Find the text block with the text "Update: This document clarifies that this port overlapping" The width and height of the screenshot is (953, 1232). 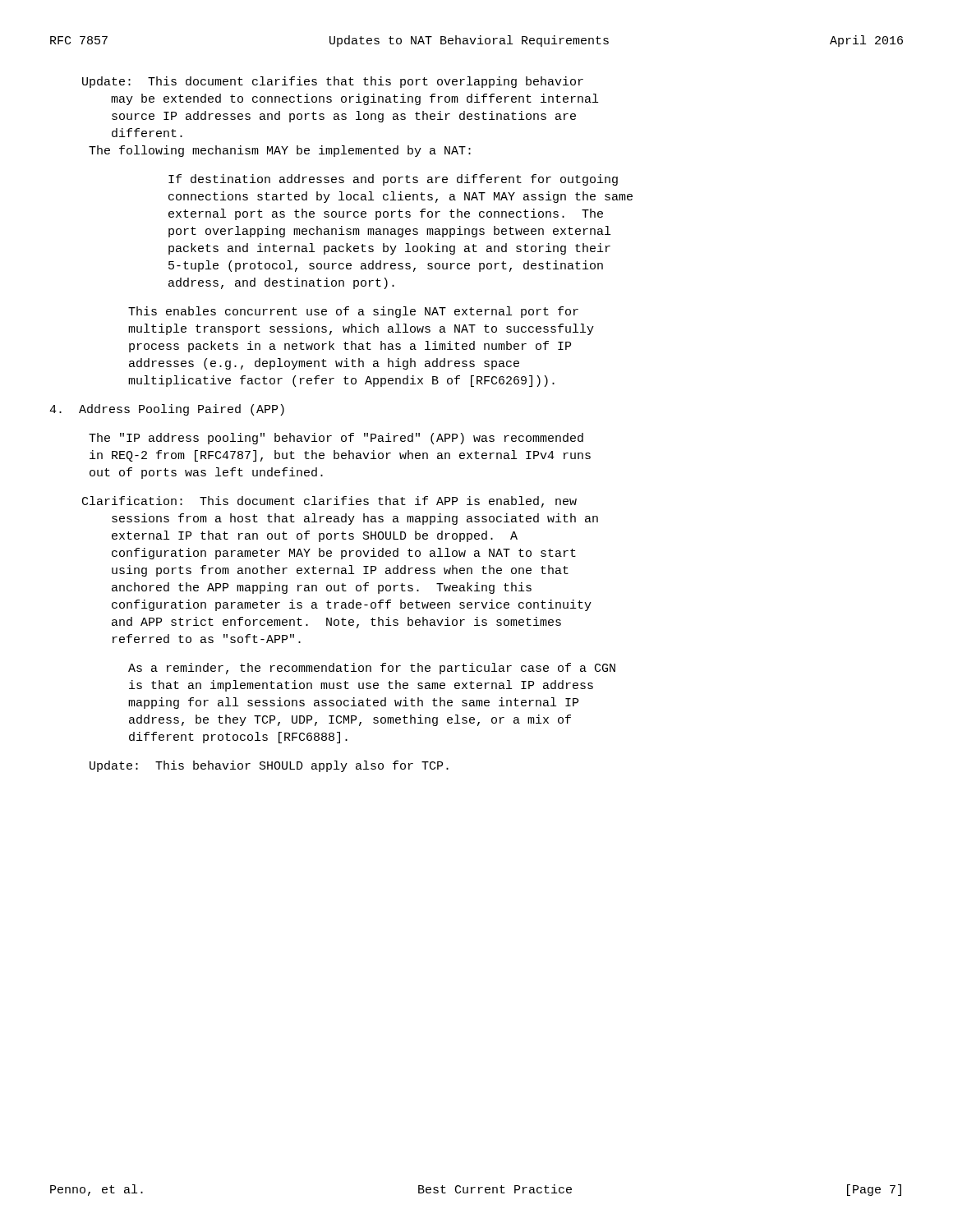click(340, 108)
